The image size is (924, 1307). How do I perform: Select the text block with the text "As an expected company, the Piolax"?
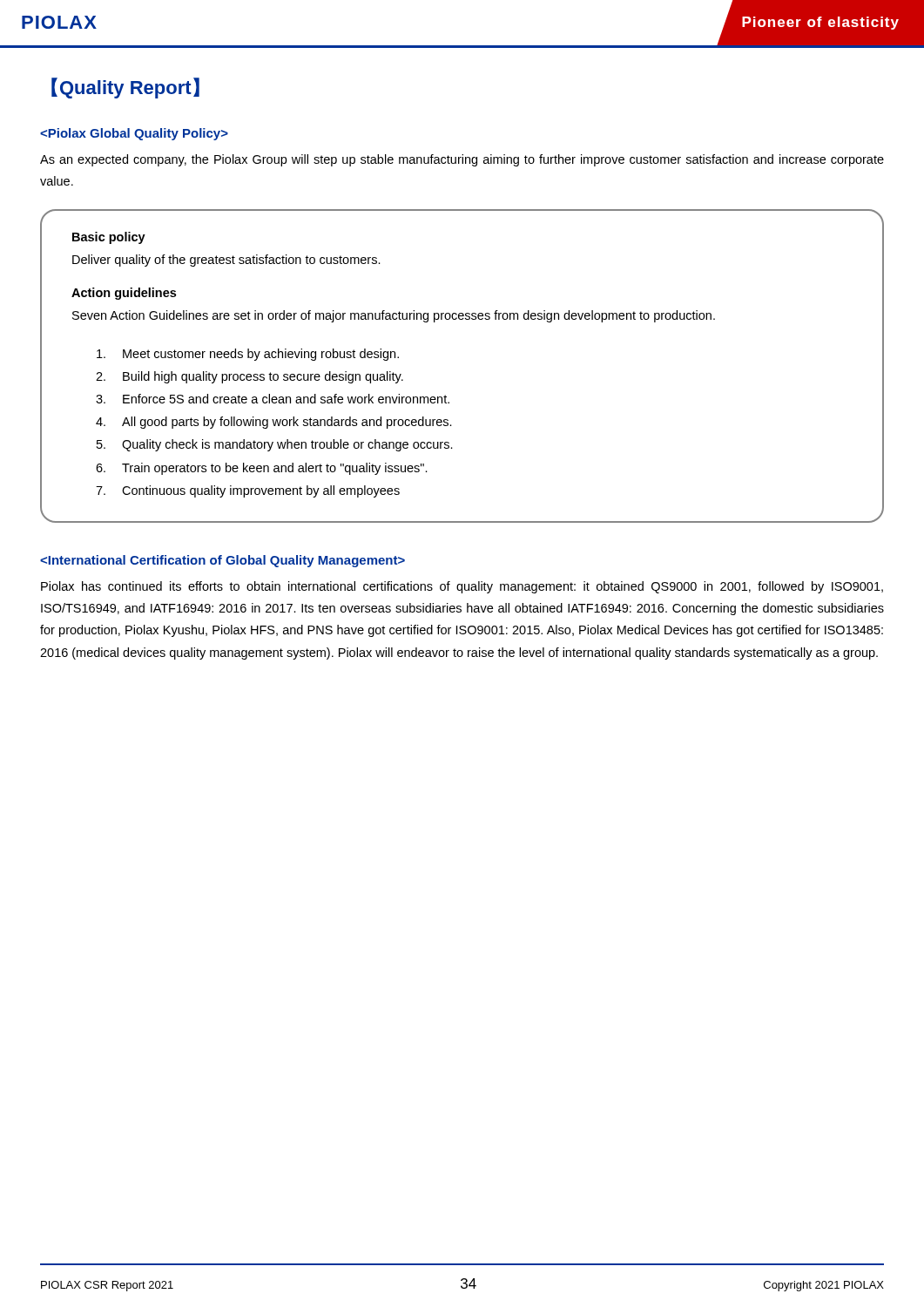coord(462,170)
